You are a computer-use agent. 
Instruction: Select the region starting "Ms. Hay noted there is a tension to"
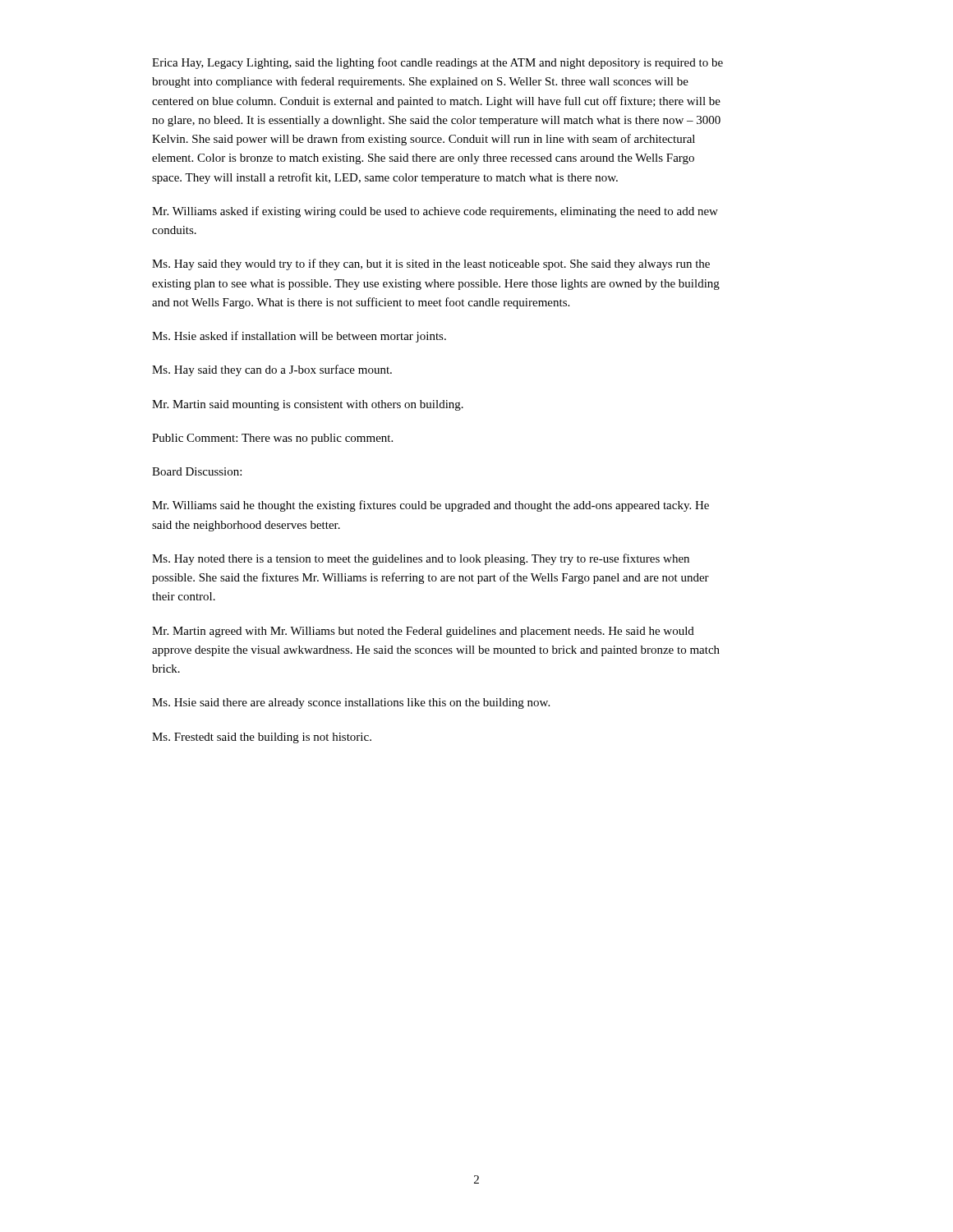pyautogui.click(x=430, y=577)
